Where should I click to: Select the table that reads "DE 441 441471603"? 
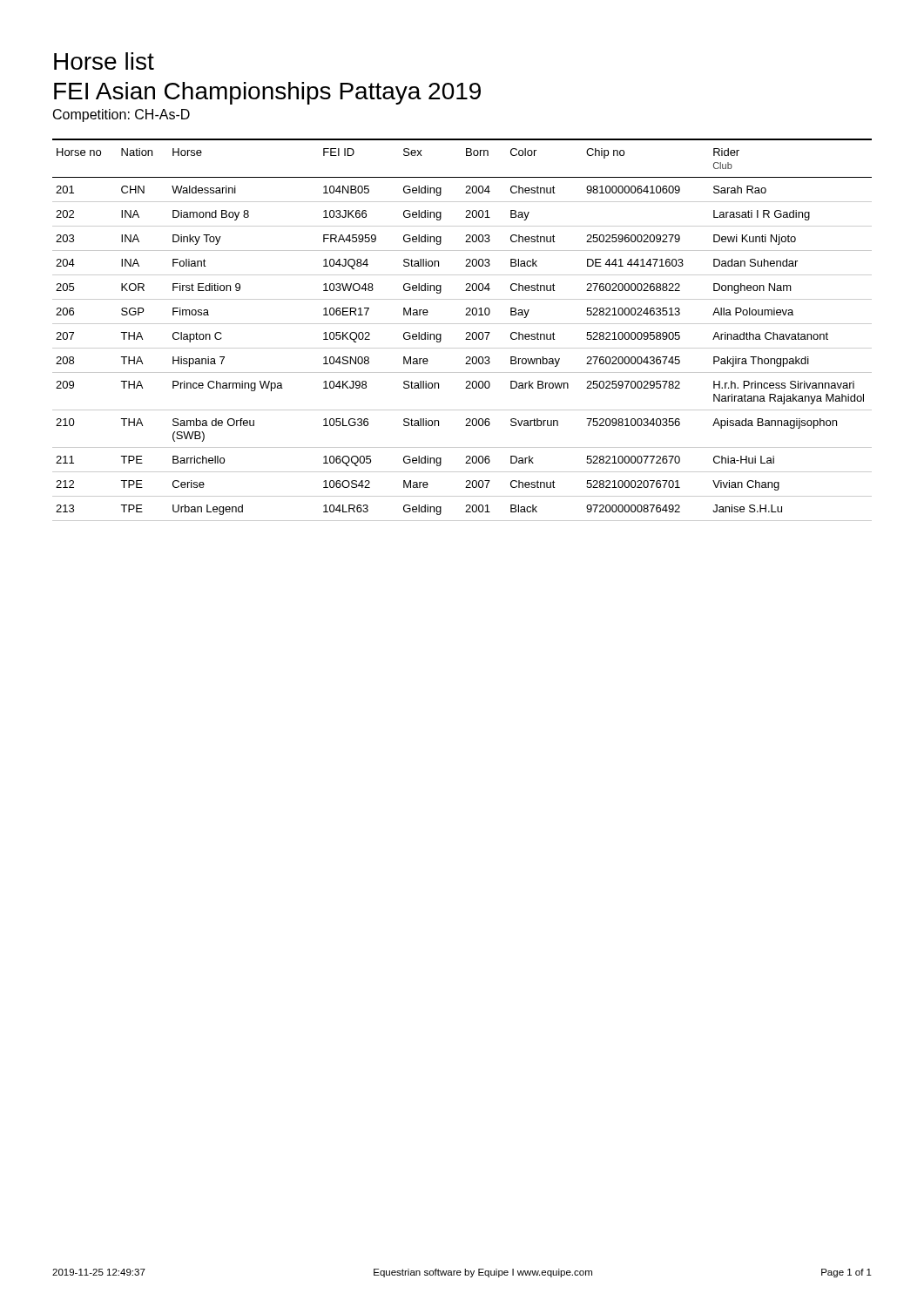[462, 330]
